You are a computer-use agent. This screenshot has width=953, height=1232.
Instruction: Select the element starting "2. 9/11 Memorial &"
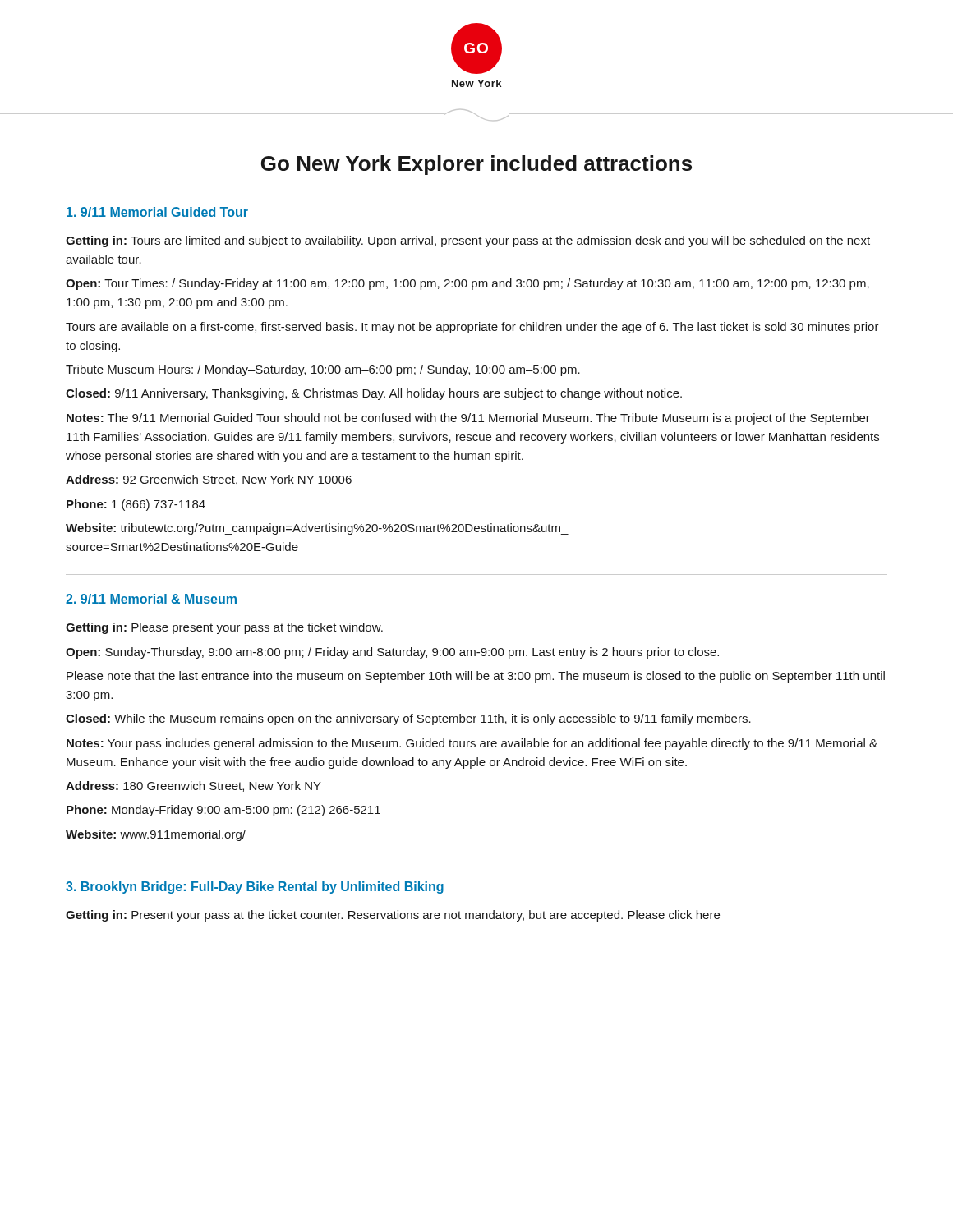152,599
